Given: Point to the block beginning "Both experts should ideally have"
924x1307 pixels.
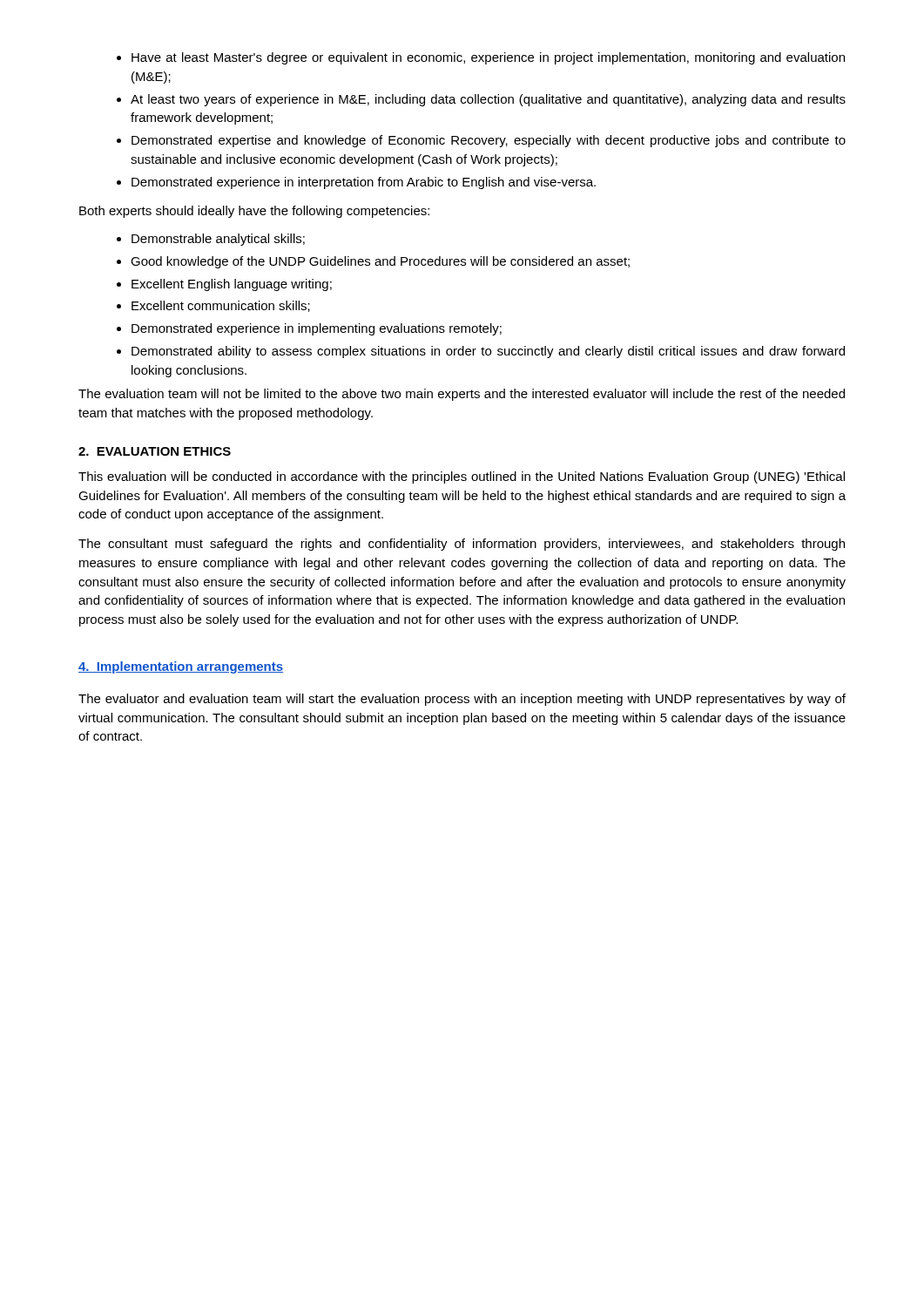Looking at the screenshot, I should coord(254,211).
